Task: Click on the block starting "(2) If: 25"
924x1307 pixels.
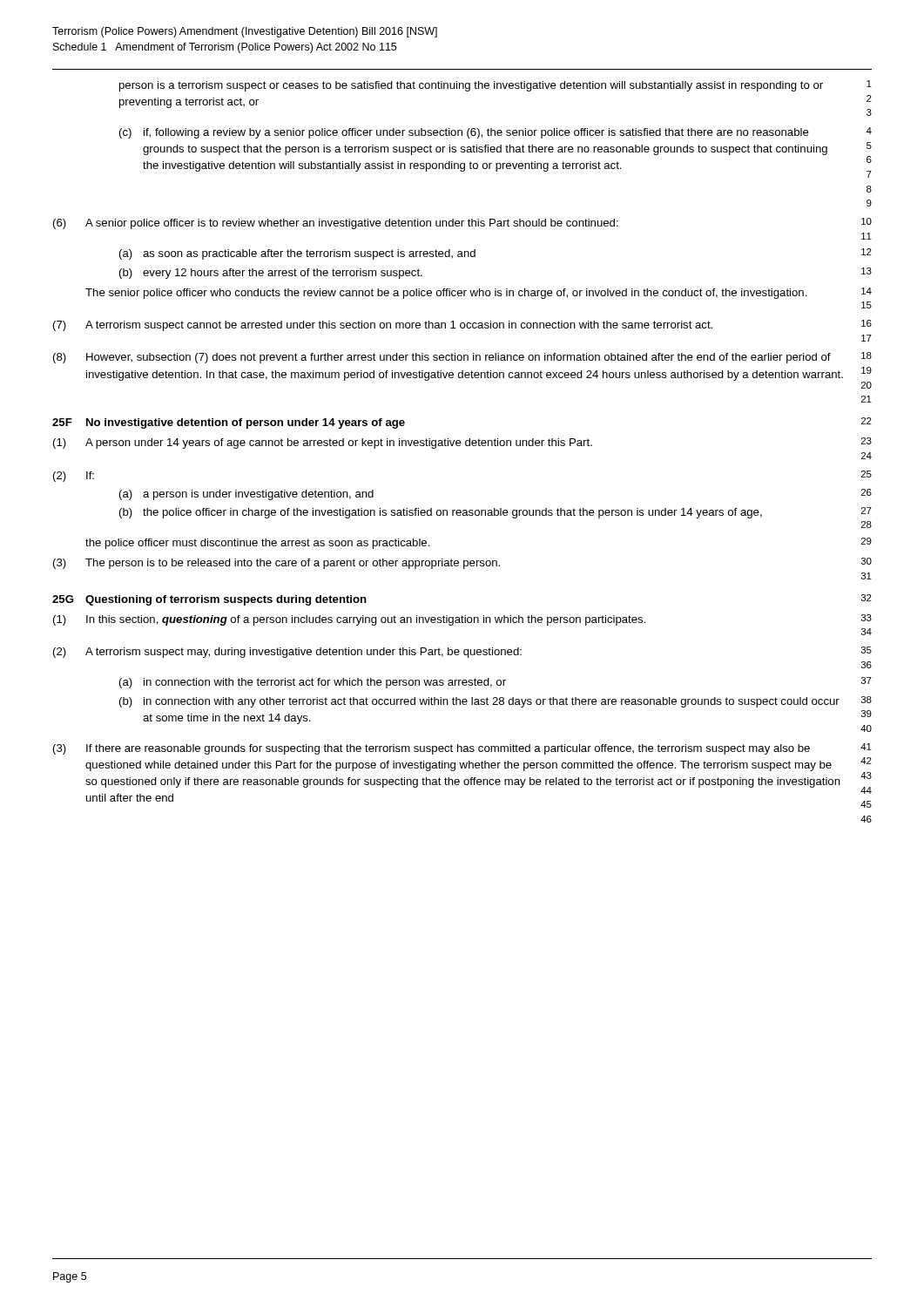Action: point(59,476)
